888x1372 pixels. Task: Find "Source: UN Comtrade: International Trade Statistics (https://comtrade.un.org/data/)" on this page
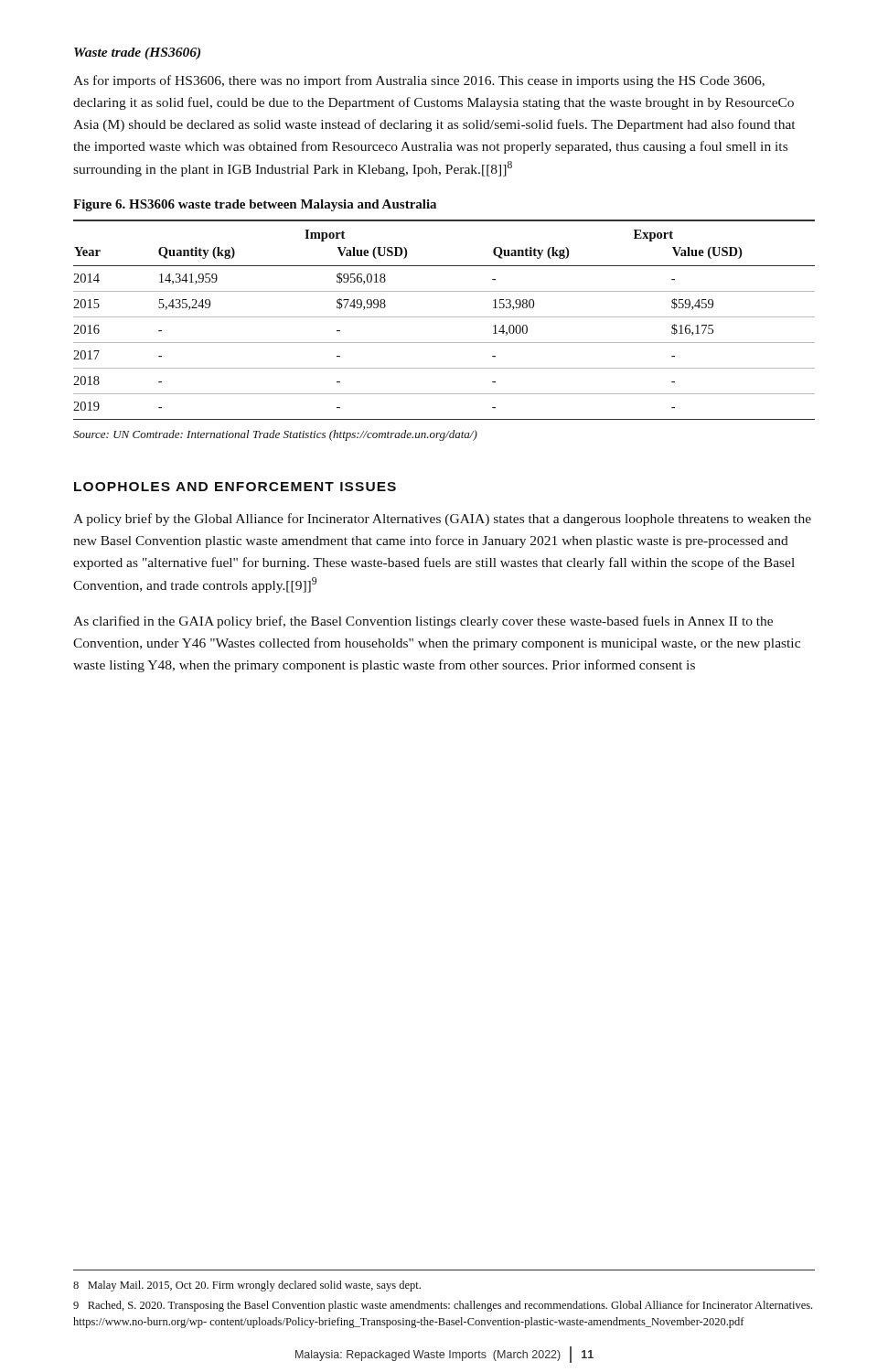pyautogui.click(x=444, y=435)
